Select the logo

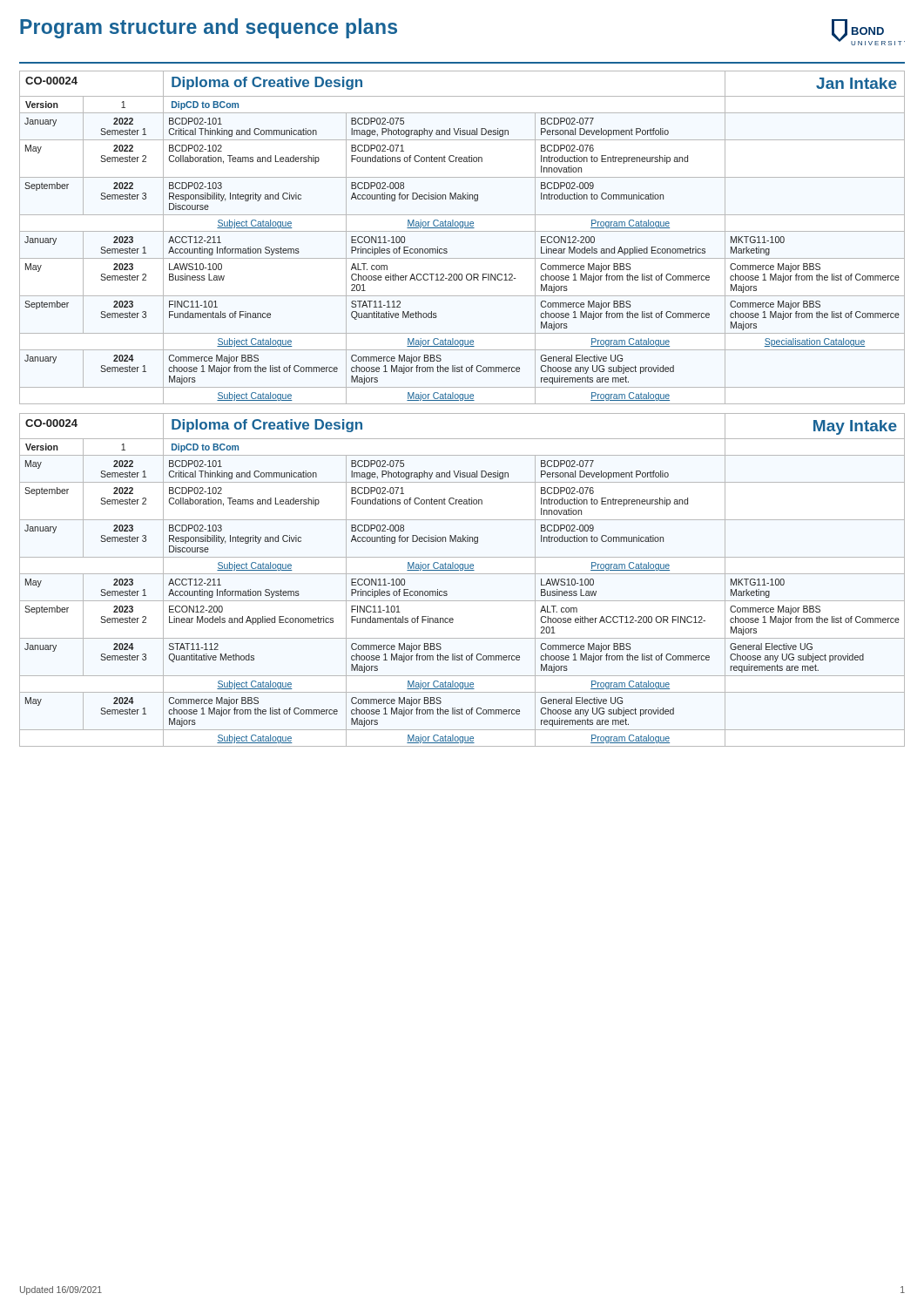[865, 37]
